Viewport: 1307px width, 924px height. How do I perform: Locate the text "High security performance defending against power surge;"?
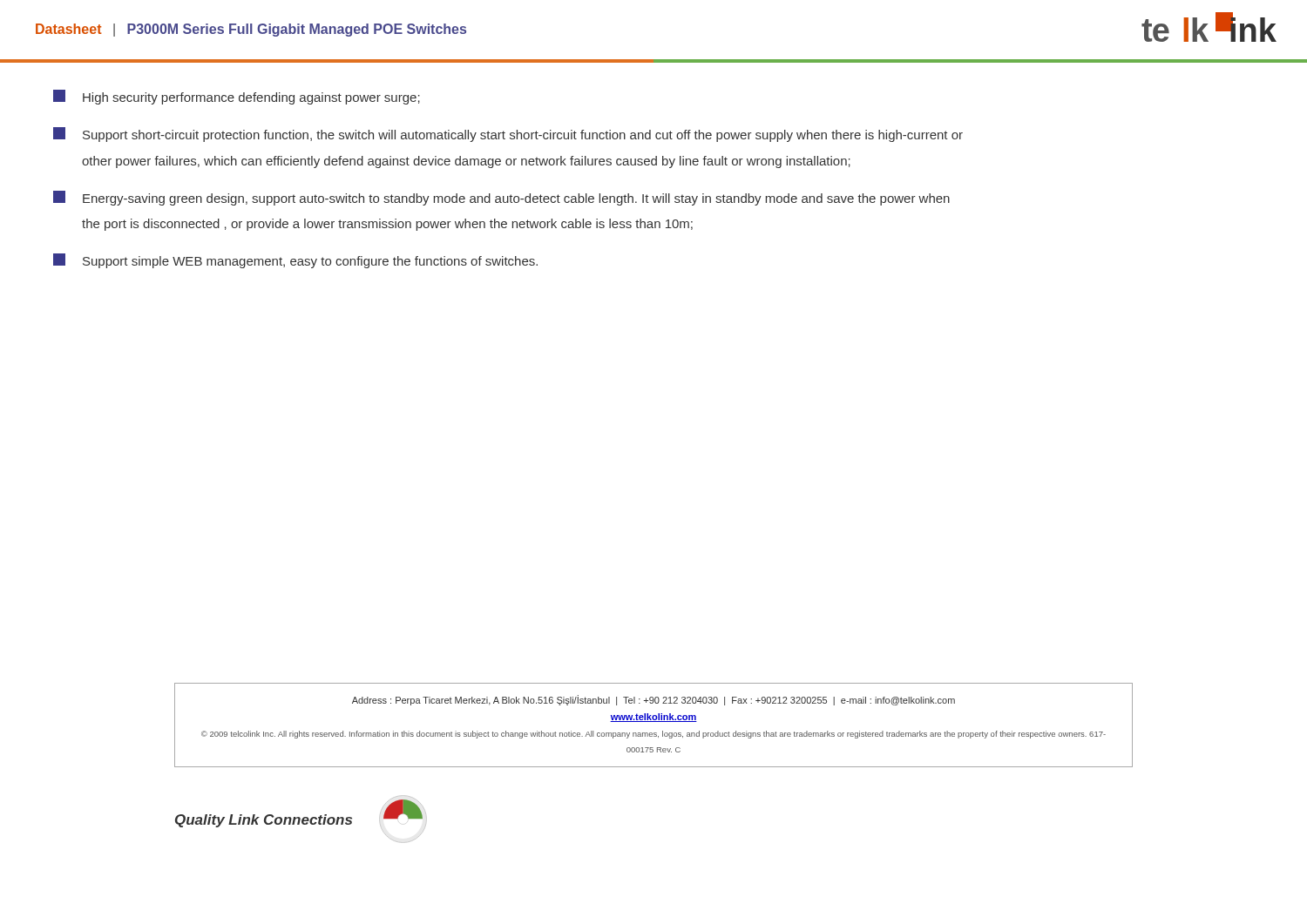237,97
